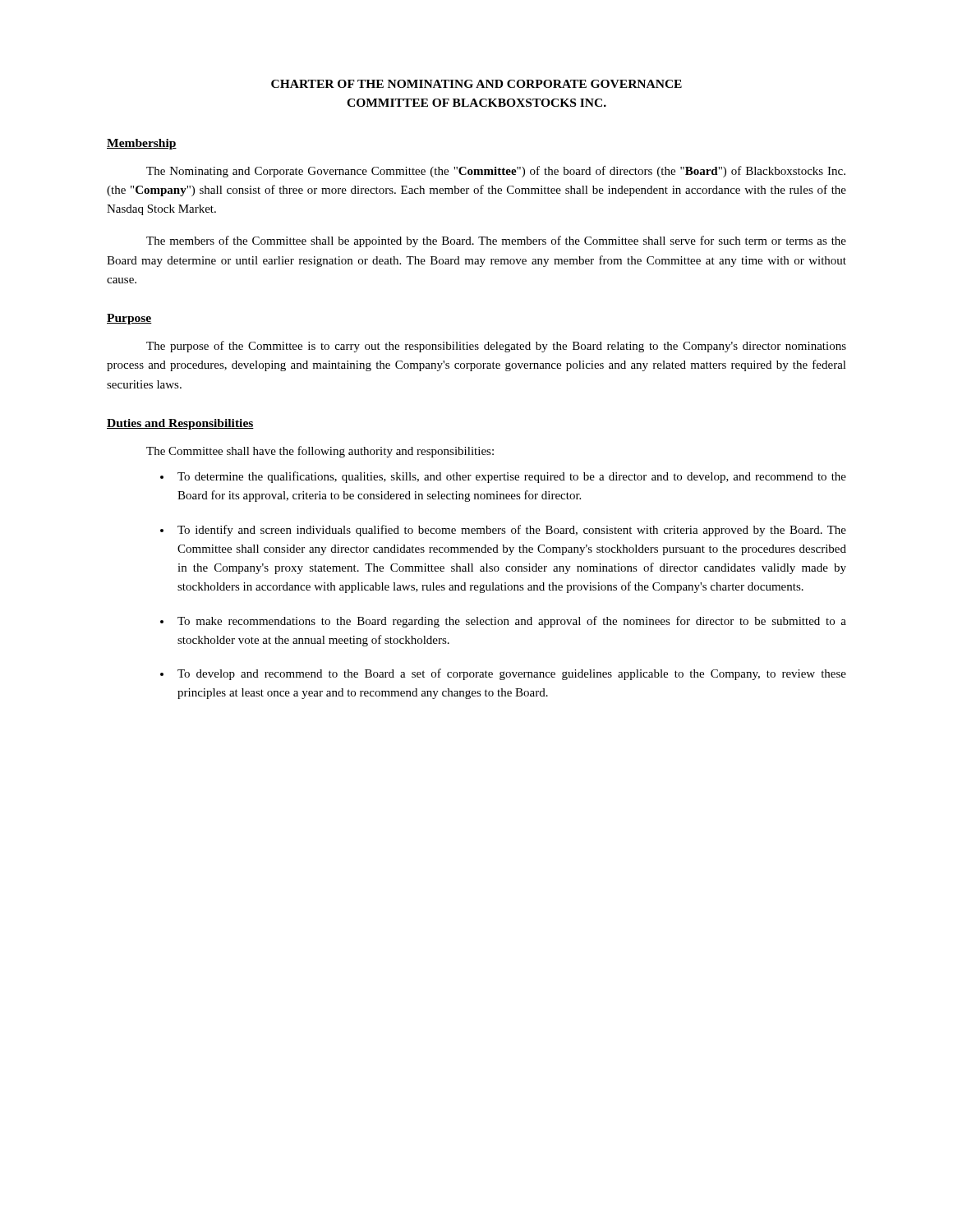
Task: Click the title that begins "CHARTER OF THE NOMINATING AND CORPORATE"
Action: (476, 93)
